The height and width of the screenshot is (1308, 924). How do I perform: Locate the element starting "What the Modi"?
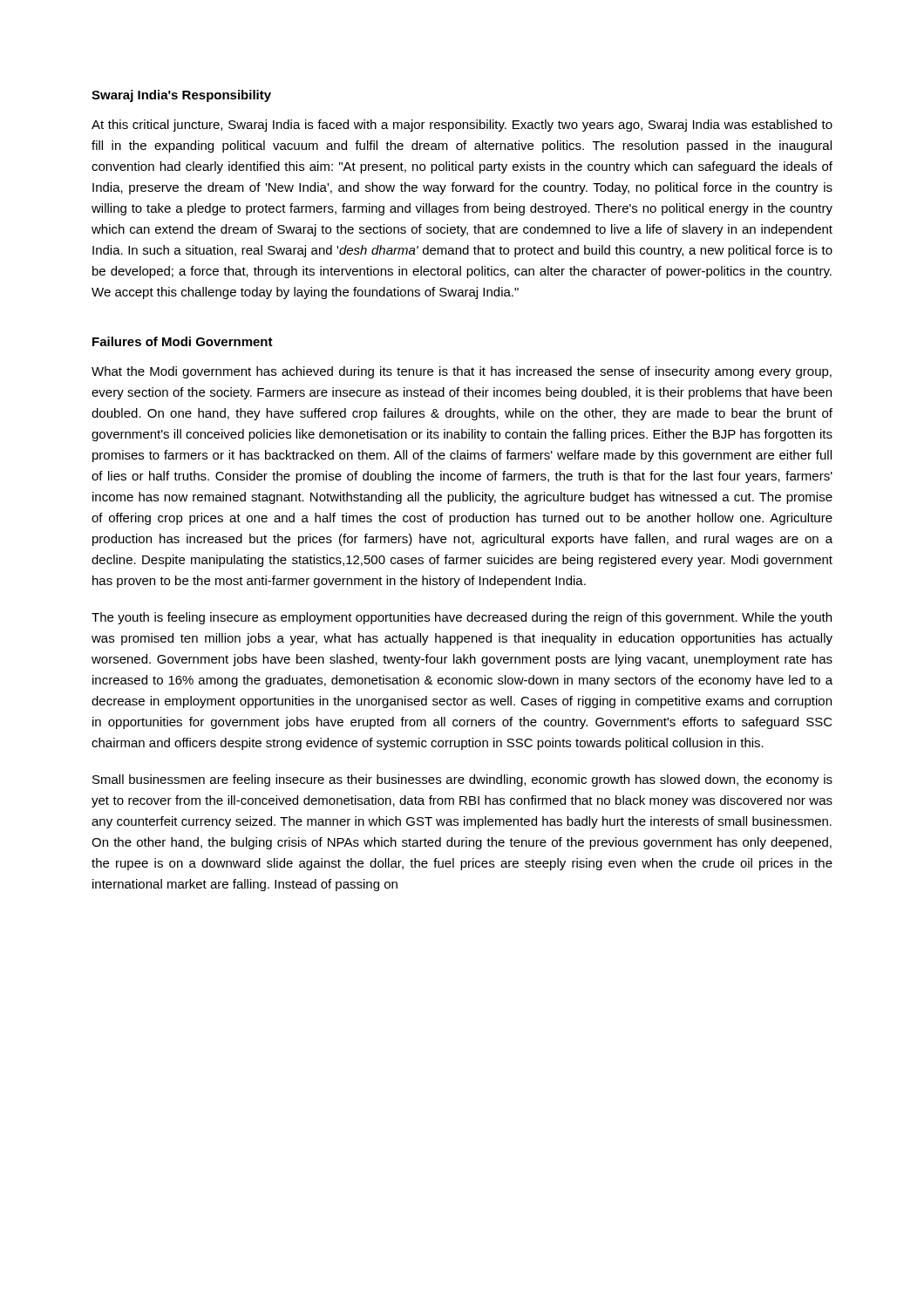point(462,476)
